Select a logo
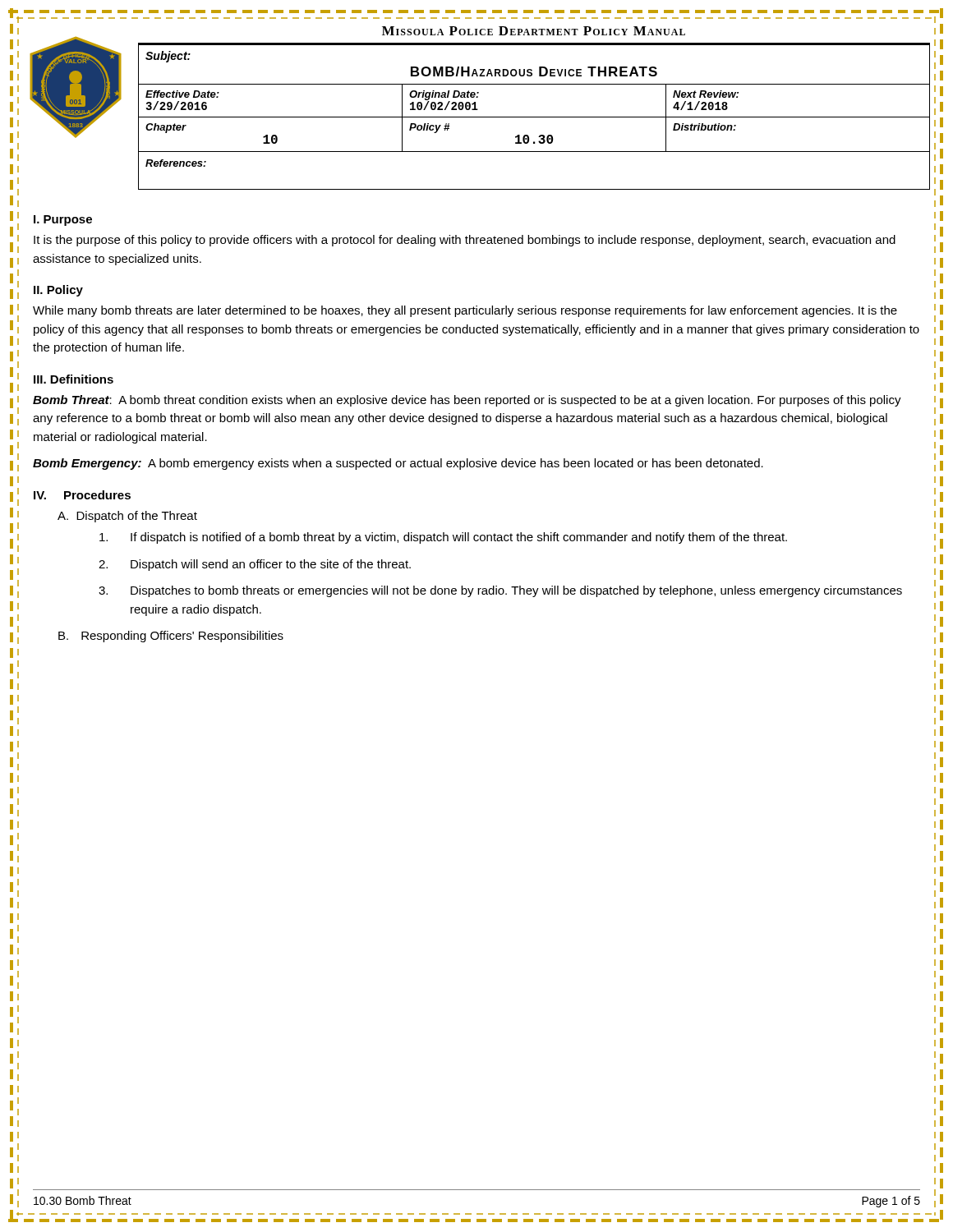Viewport: 953px width, 1232px height. pyautogui.click(x=76, y=87)
